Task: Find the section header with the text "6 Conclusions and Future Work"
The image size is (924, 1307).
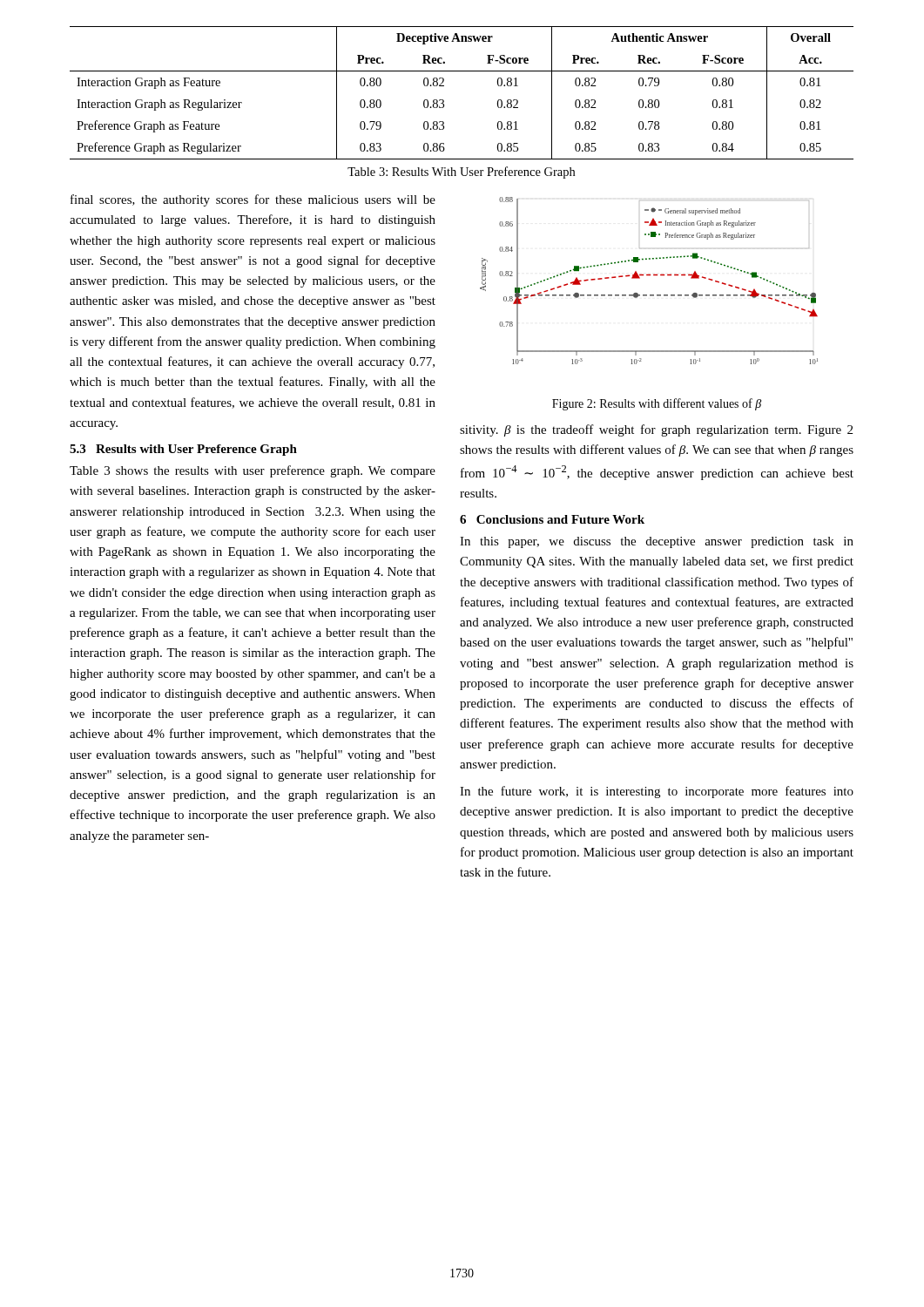Action: [552, 519]
